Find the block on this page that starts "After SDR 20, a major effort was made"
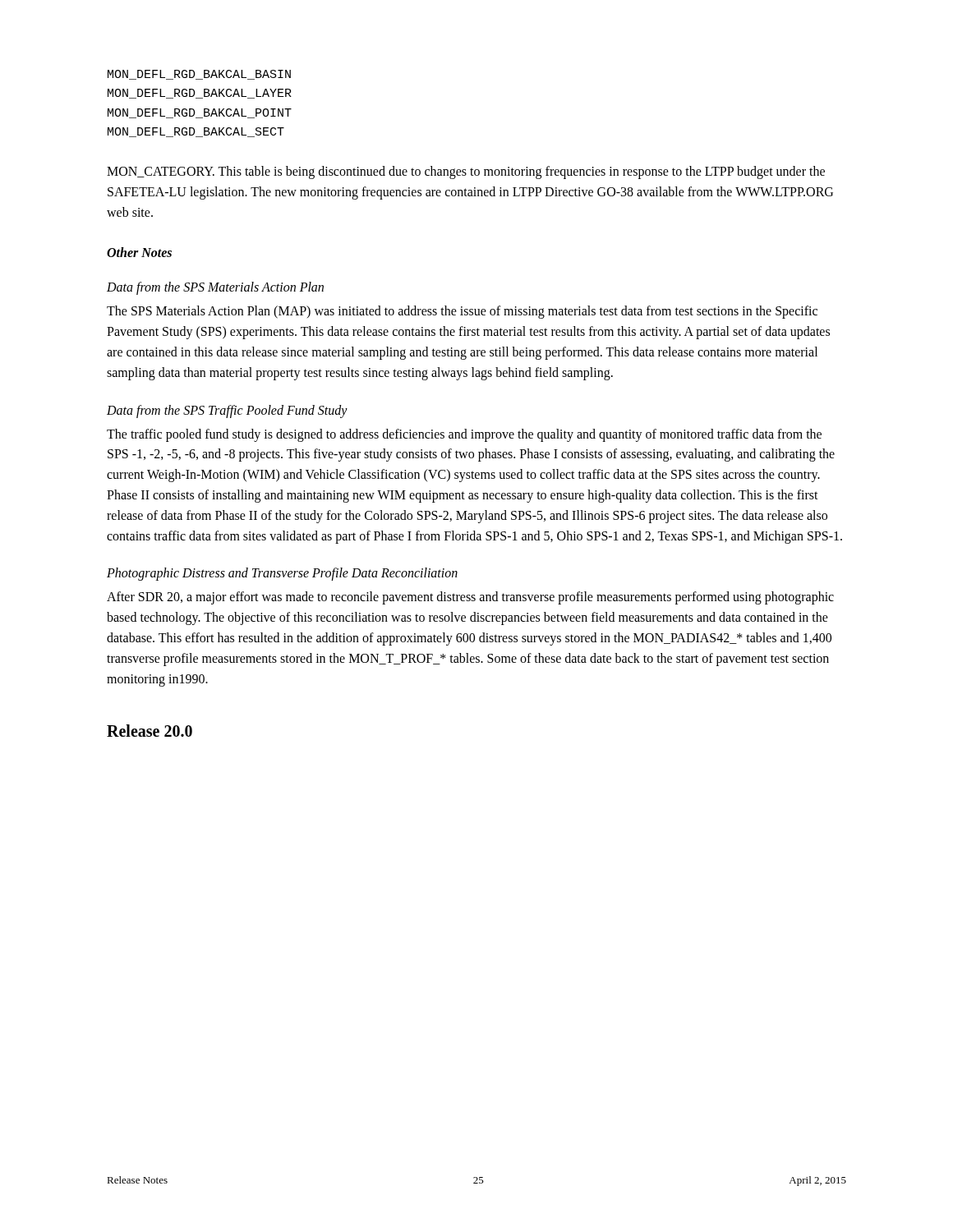 click(470, 638)
